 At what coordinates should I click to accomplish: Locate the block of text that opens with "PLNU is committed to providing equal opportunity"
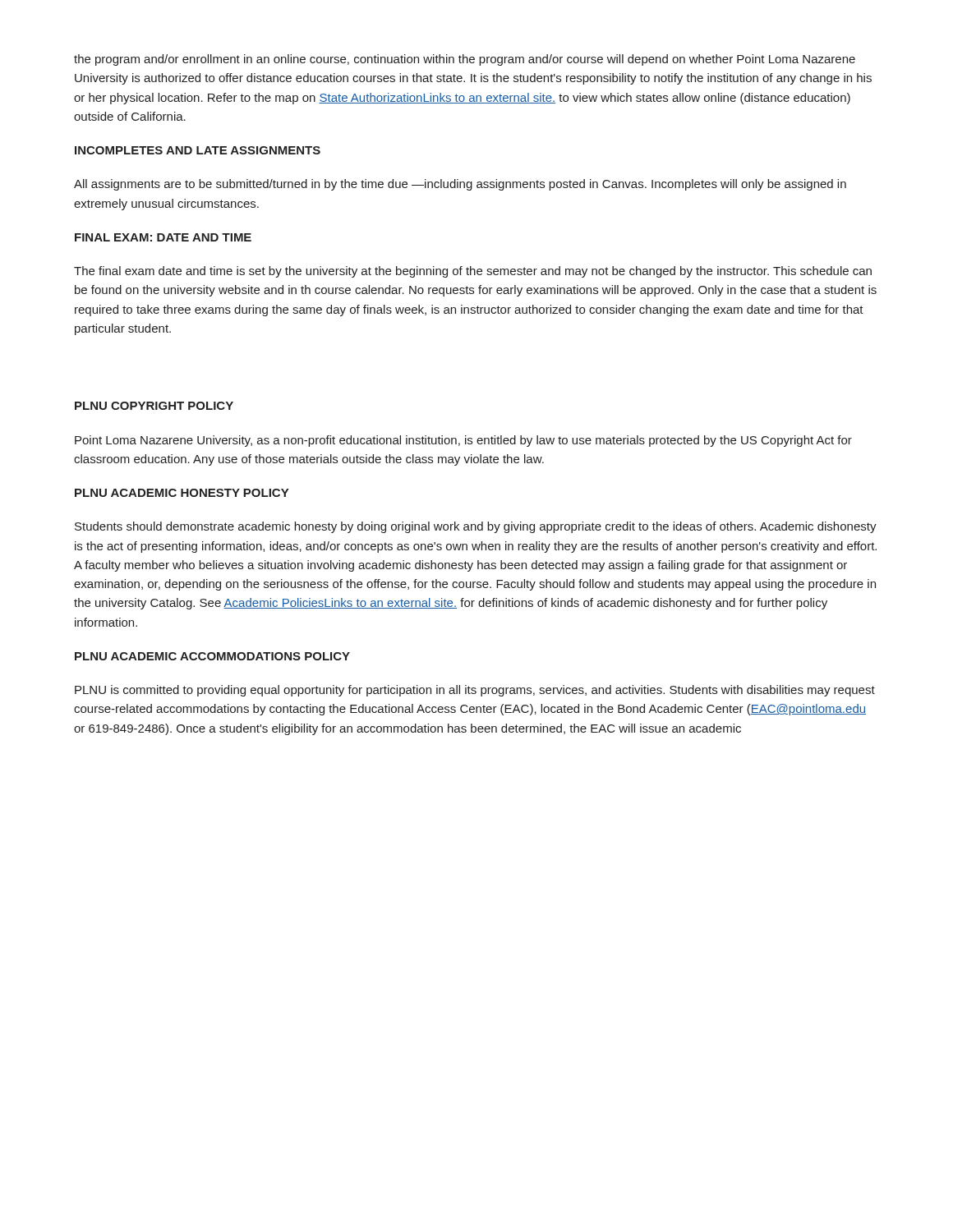coord(474,709)
